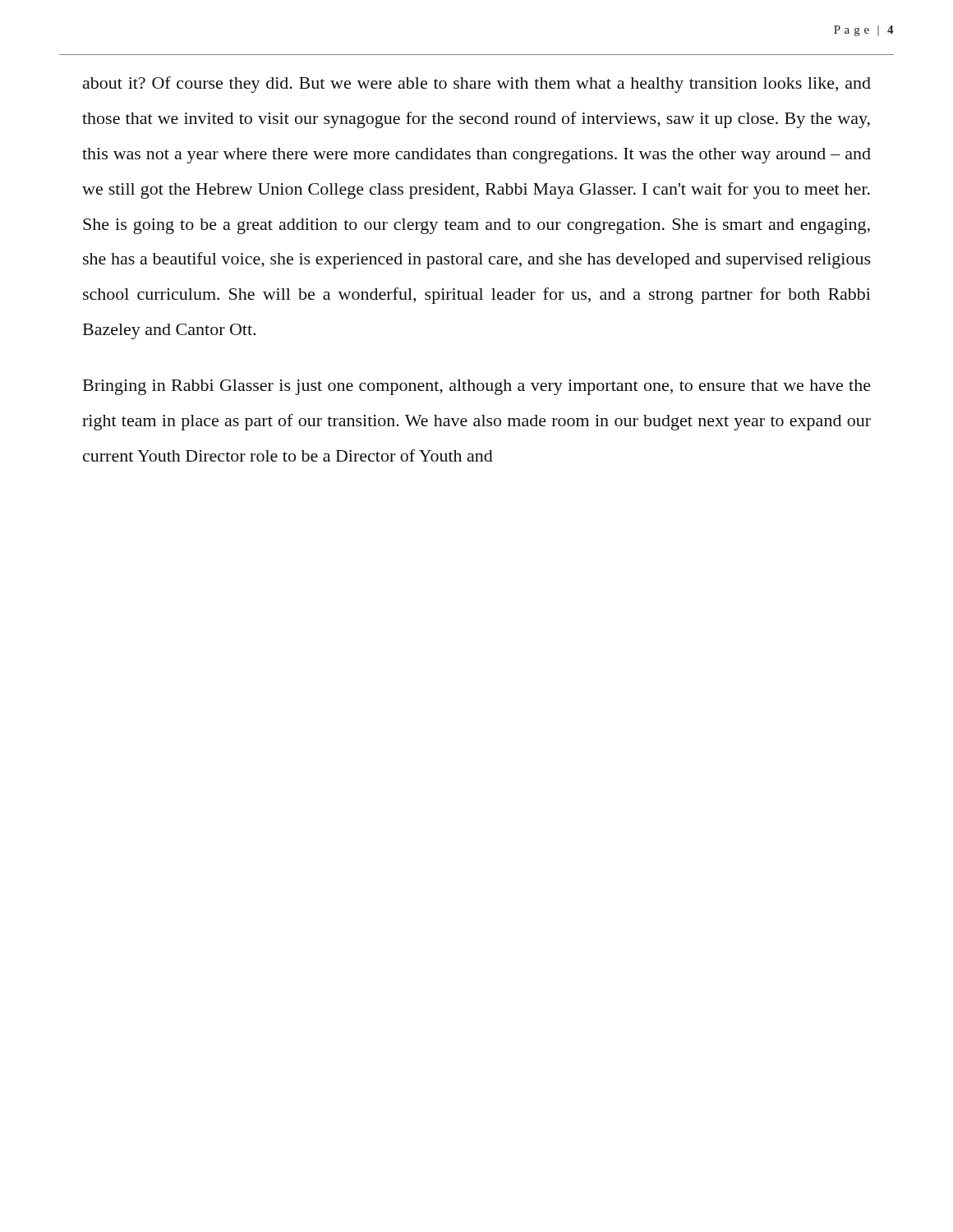This screenshot has height=1232, width=953.
Task: Where is the passage that starts "about it? Of course they did."?
Action: tap(476, 207)
